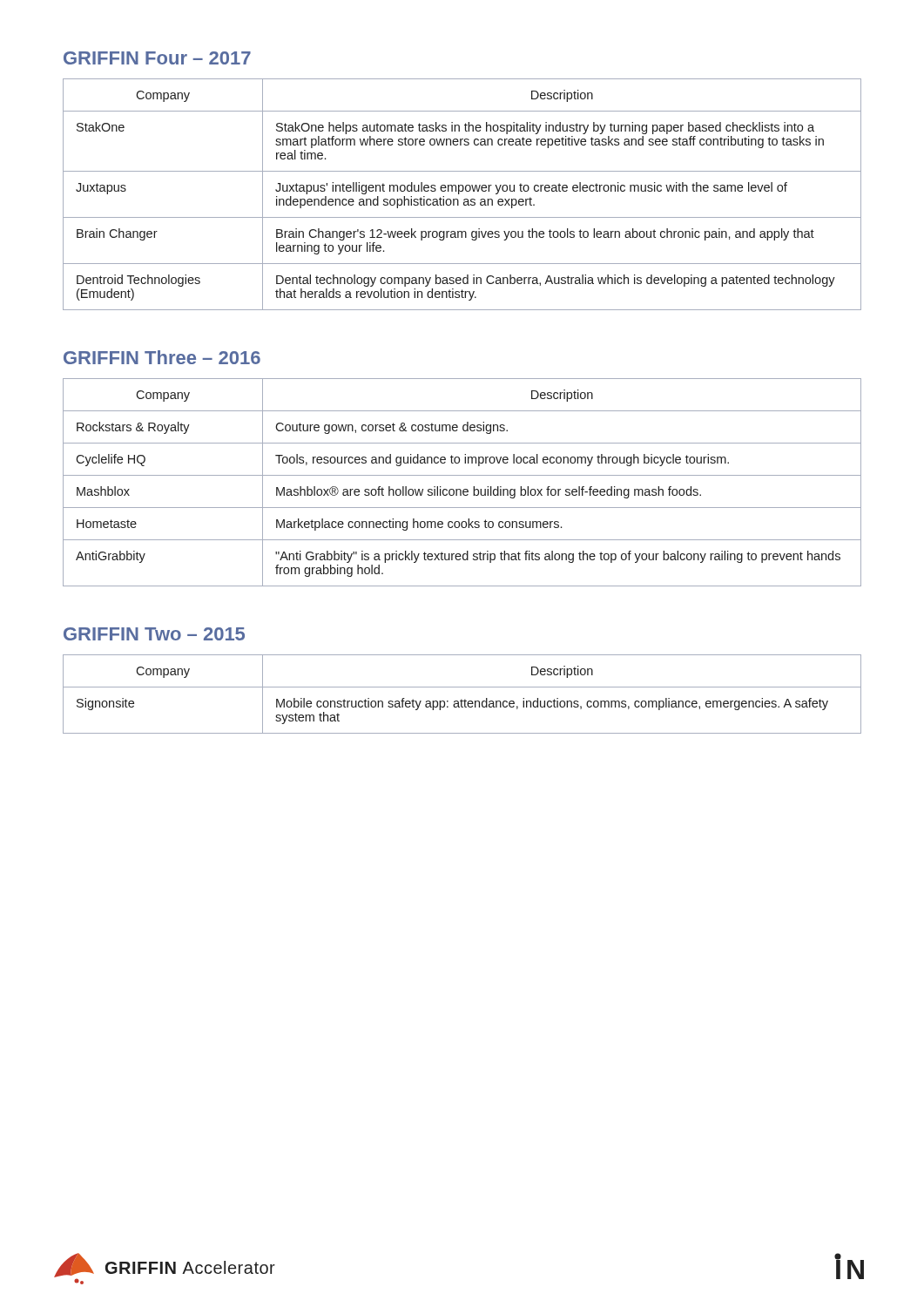Find the table that mentions "Rockstars & Royalty"
The image size is (924, 1307).
pos(462,482)
